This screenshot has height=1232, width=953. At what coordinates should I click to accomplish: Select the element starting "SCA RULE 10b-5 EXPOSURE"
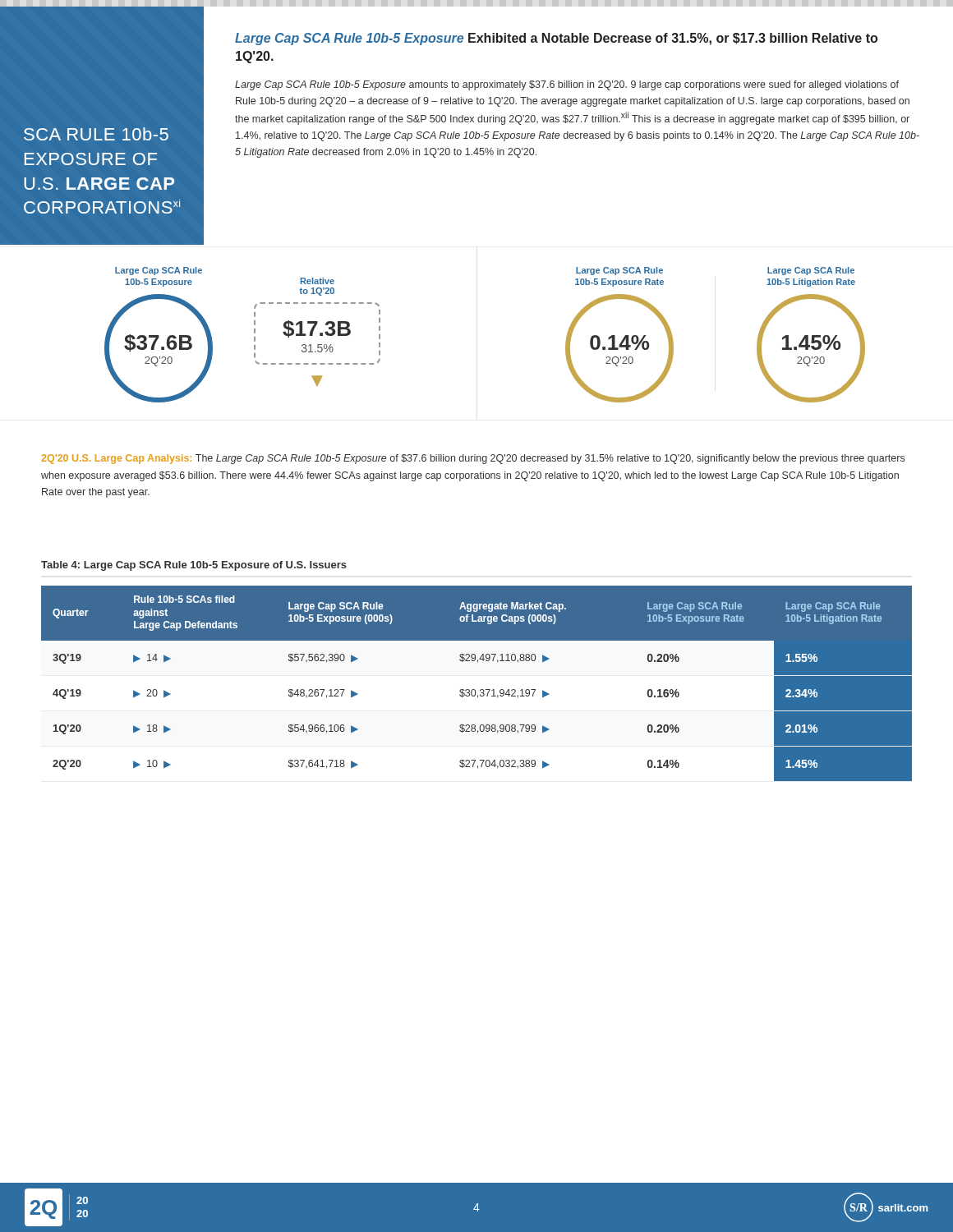[x=102, y=171]
